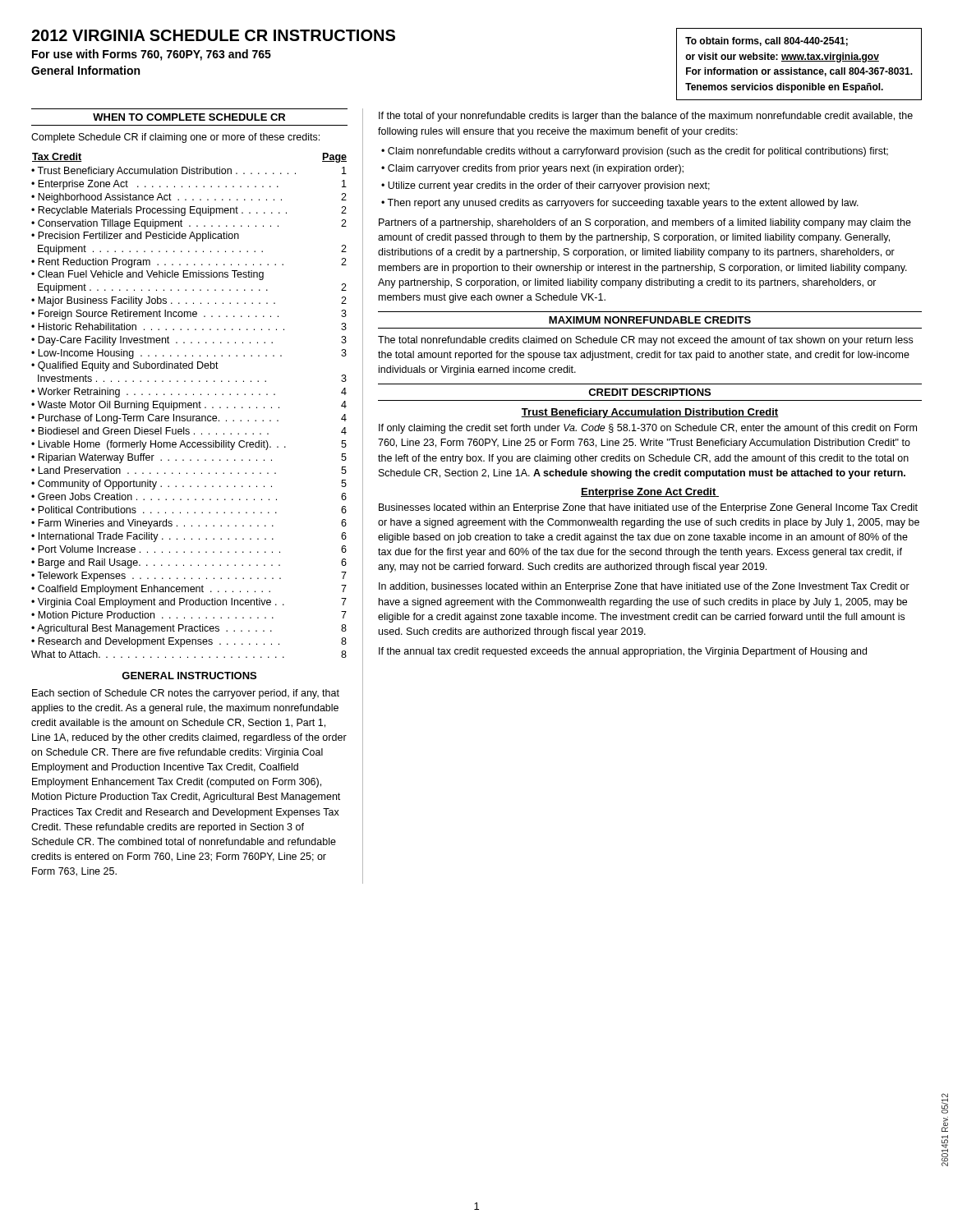Navigate to the region starting "GENERAL INSTRUCTIONS"
Screen dimensions: 1232x953
pos(189,675)
